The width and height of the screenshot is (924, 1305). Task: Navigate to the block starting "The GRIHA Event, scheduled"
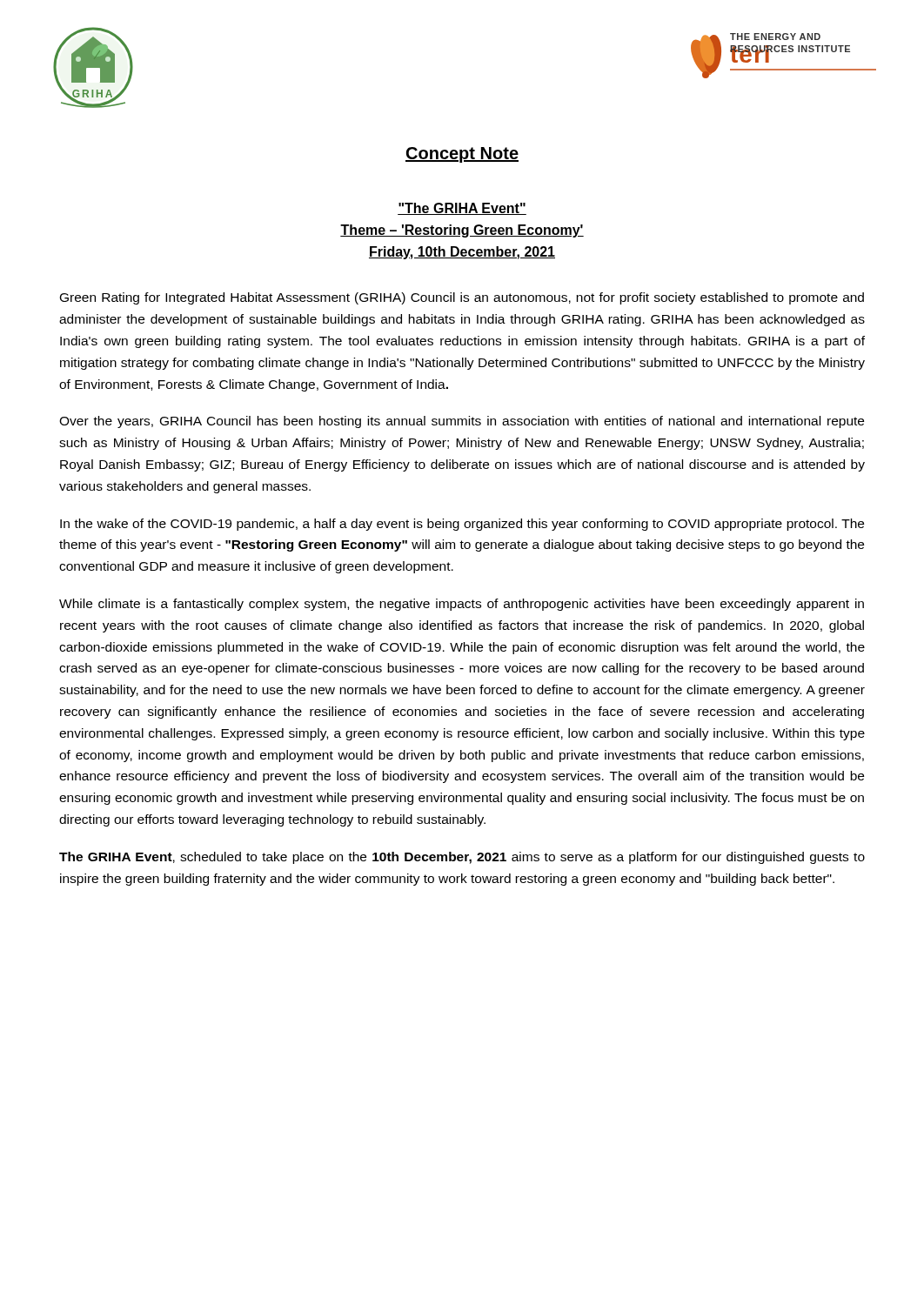click(462, 867)
